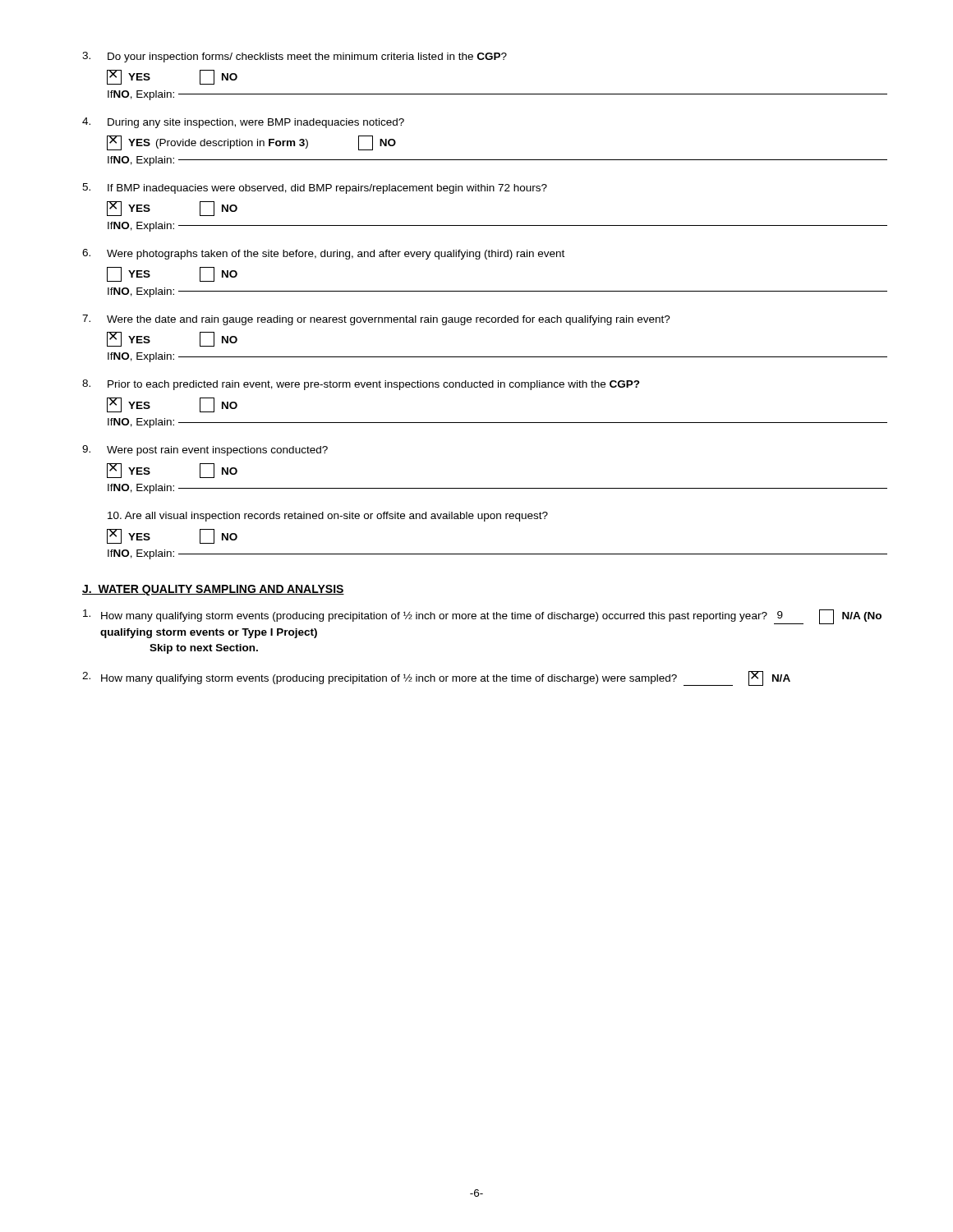Viewport: 953px width, 1232px height.
Task: Locate the list item that reads "How many qualifying storm events (producing precipitation"
Action: (482, 617)
